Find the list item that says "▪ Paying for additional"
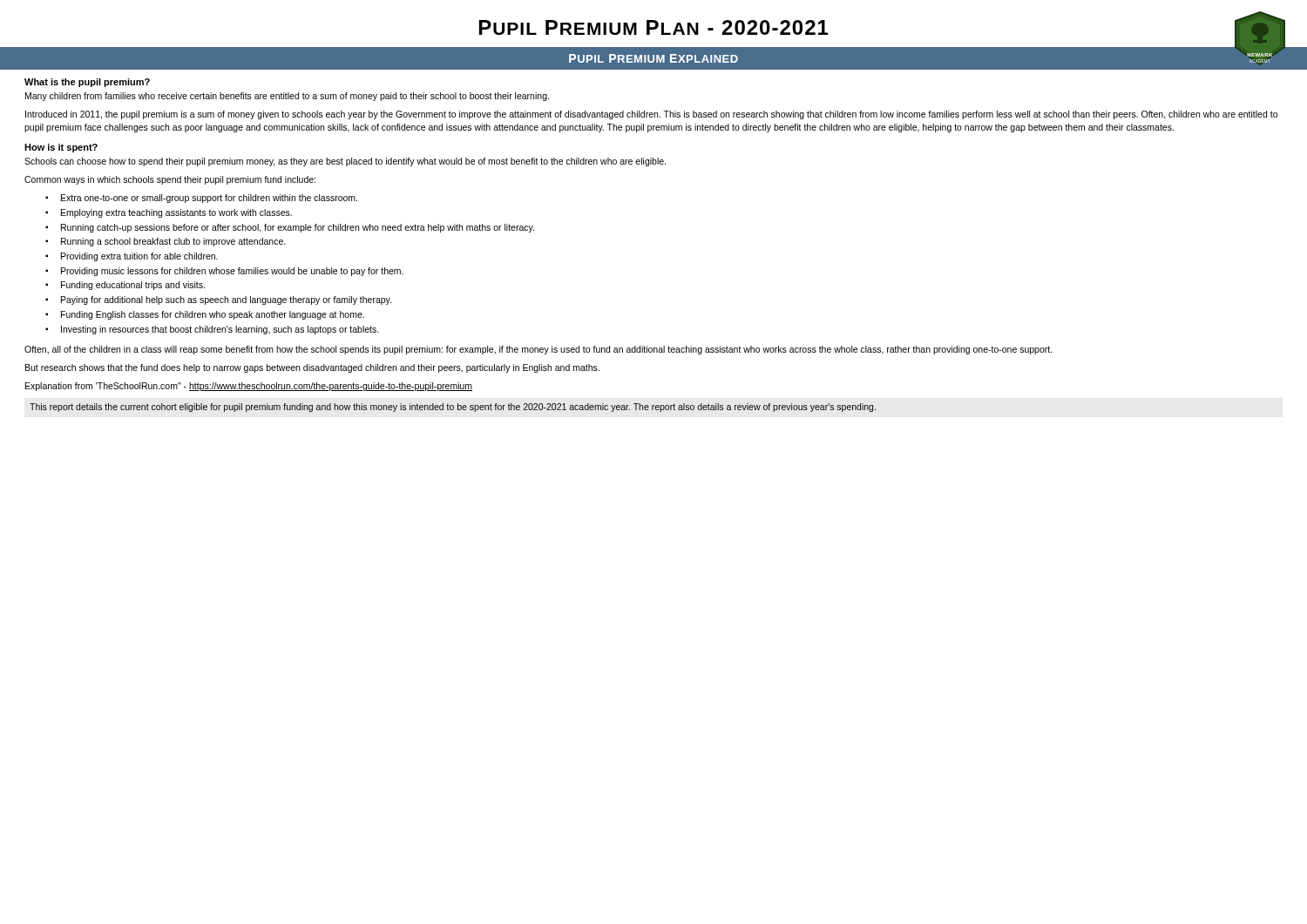The height and width of the screenshot is (924, 1307). pos(219,300)
